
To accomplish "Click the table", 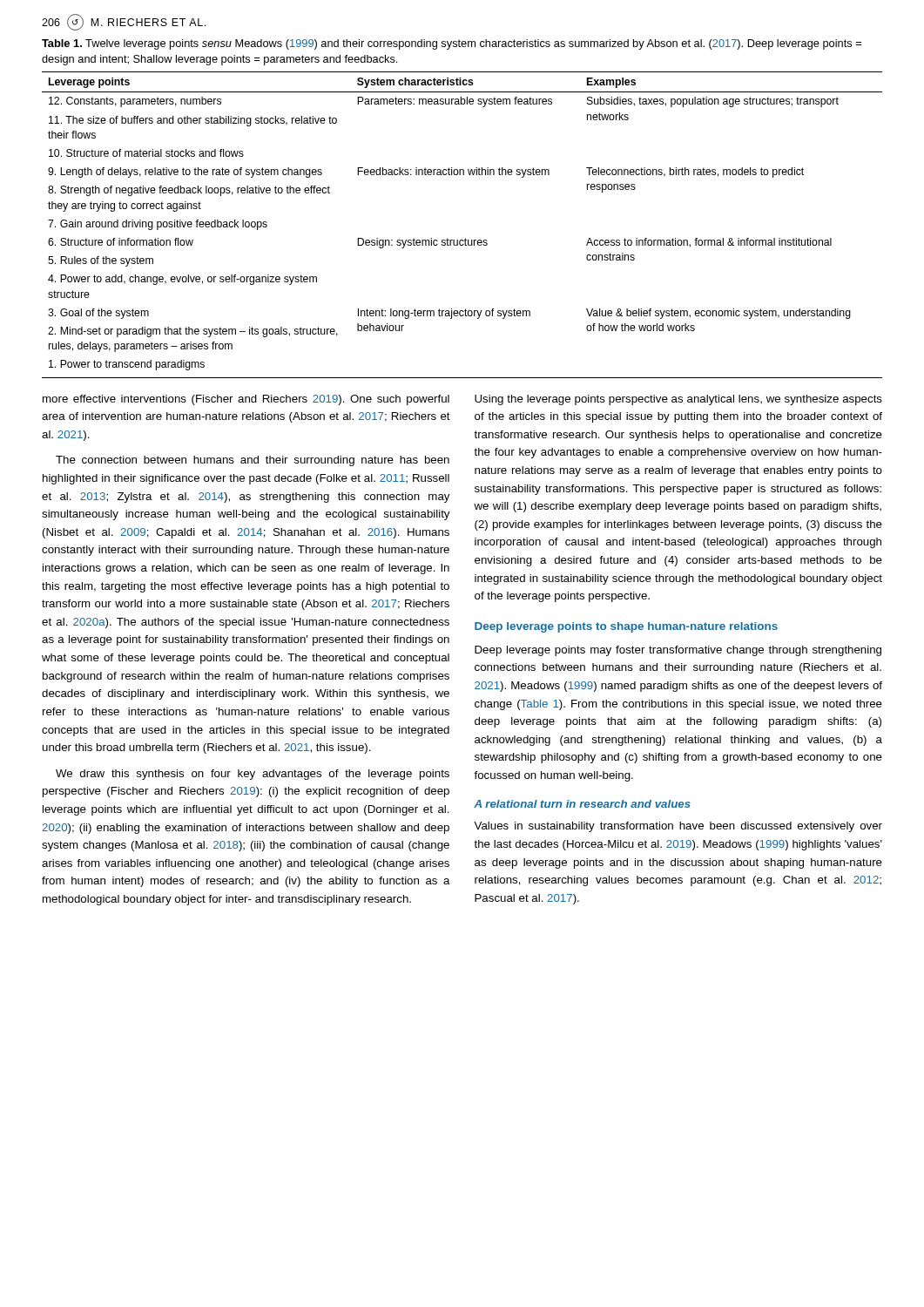I will tap(462, 225).
